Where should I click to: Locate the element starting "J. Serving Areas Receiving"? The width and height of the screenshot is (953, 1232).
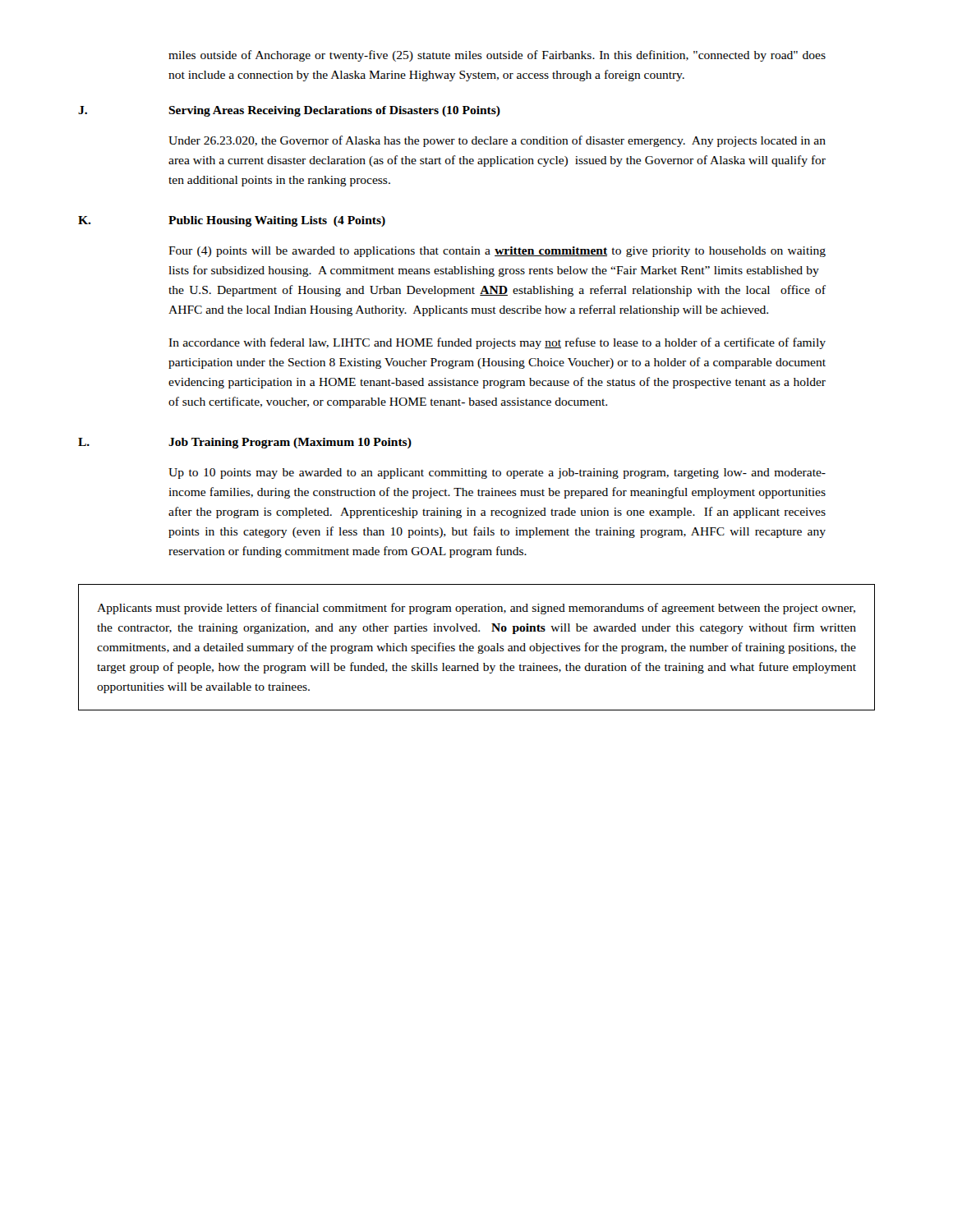(289, 110)
